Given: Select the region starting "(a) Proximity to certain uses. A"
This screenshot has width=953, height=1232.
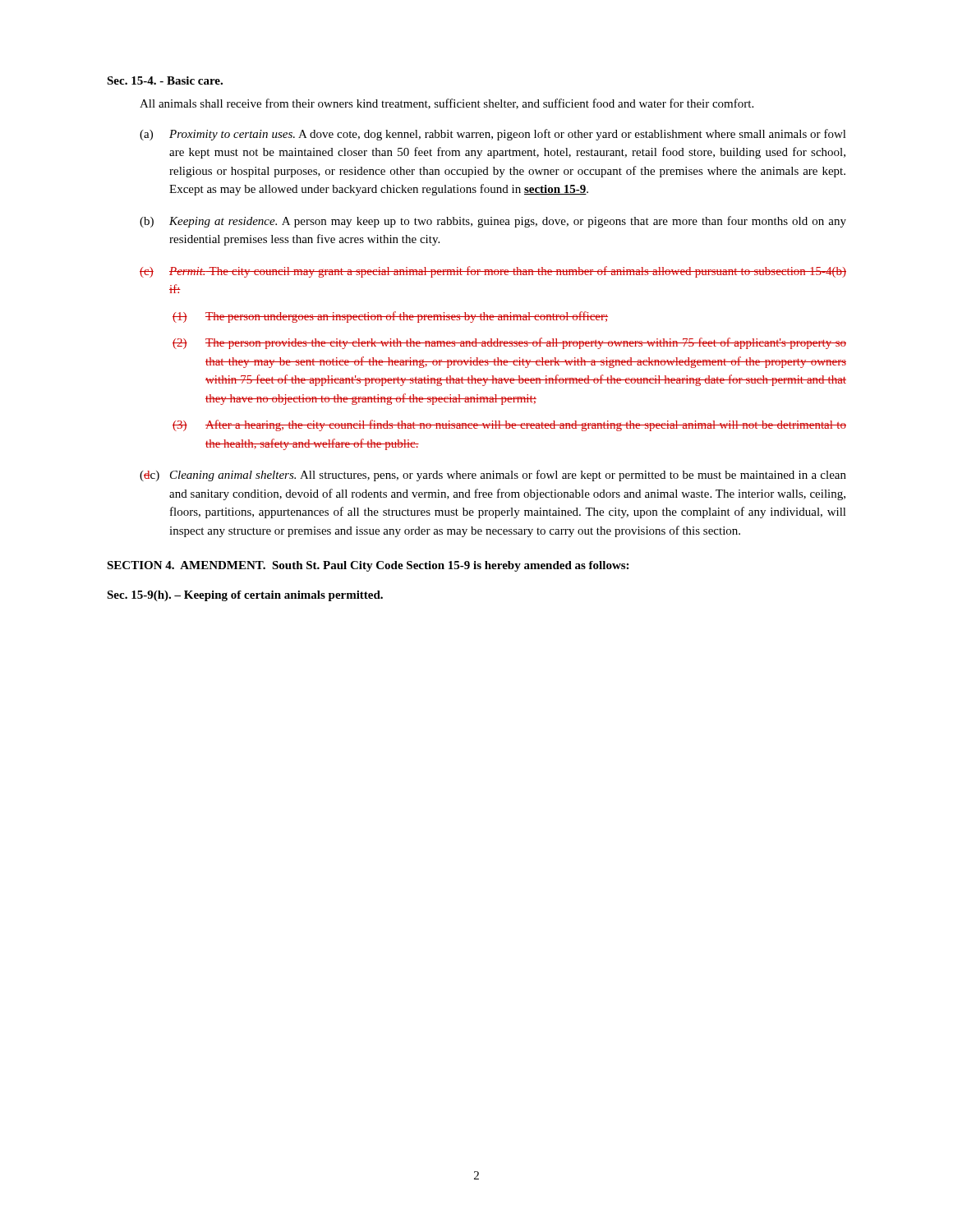Looking at the screenshot, I should pyautogui.click(x=493, y=161).
